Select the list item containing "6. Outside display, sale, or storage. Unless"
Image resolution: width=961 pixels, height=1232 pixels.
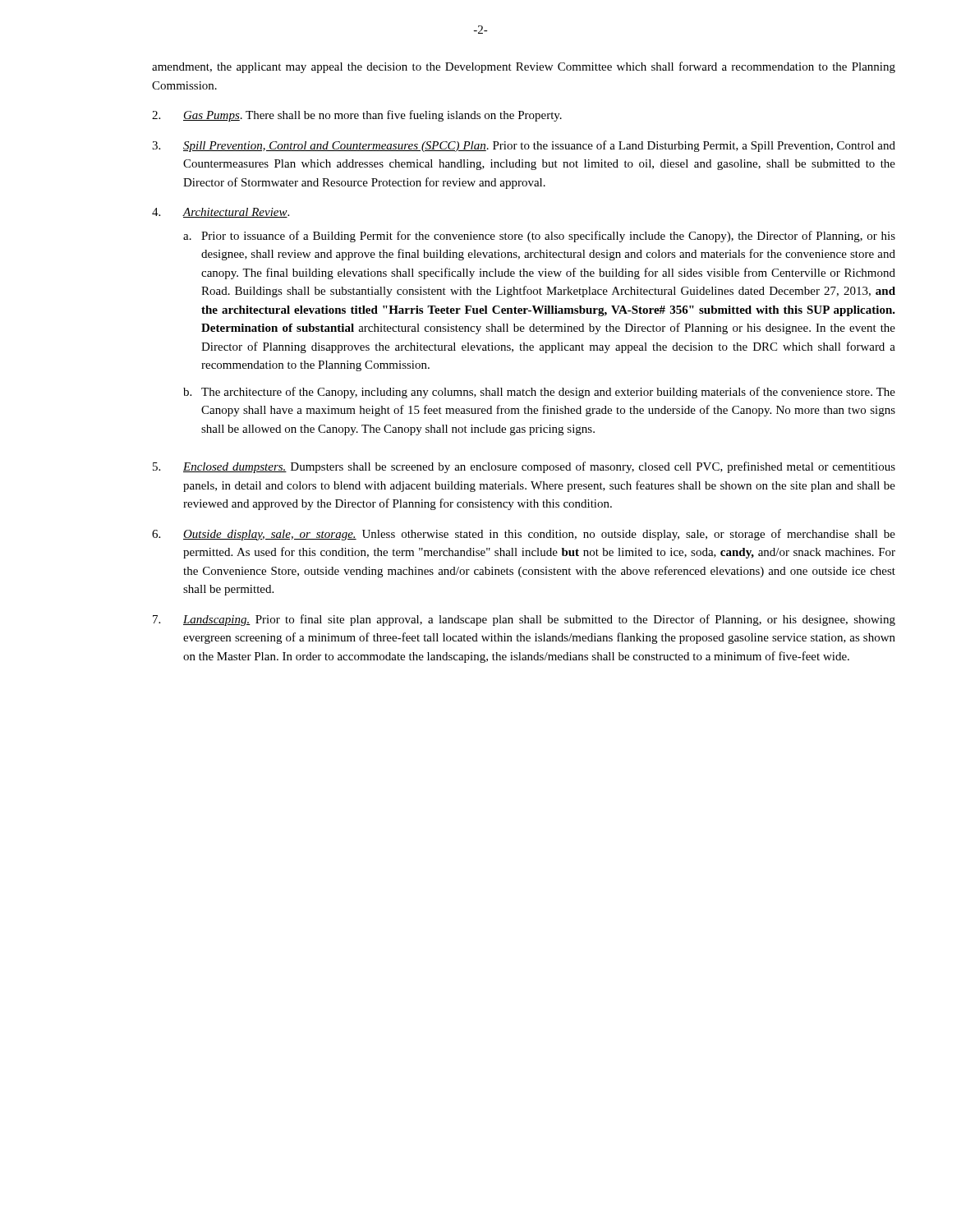(x=524, y=561)
